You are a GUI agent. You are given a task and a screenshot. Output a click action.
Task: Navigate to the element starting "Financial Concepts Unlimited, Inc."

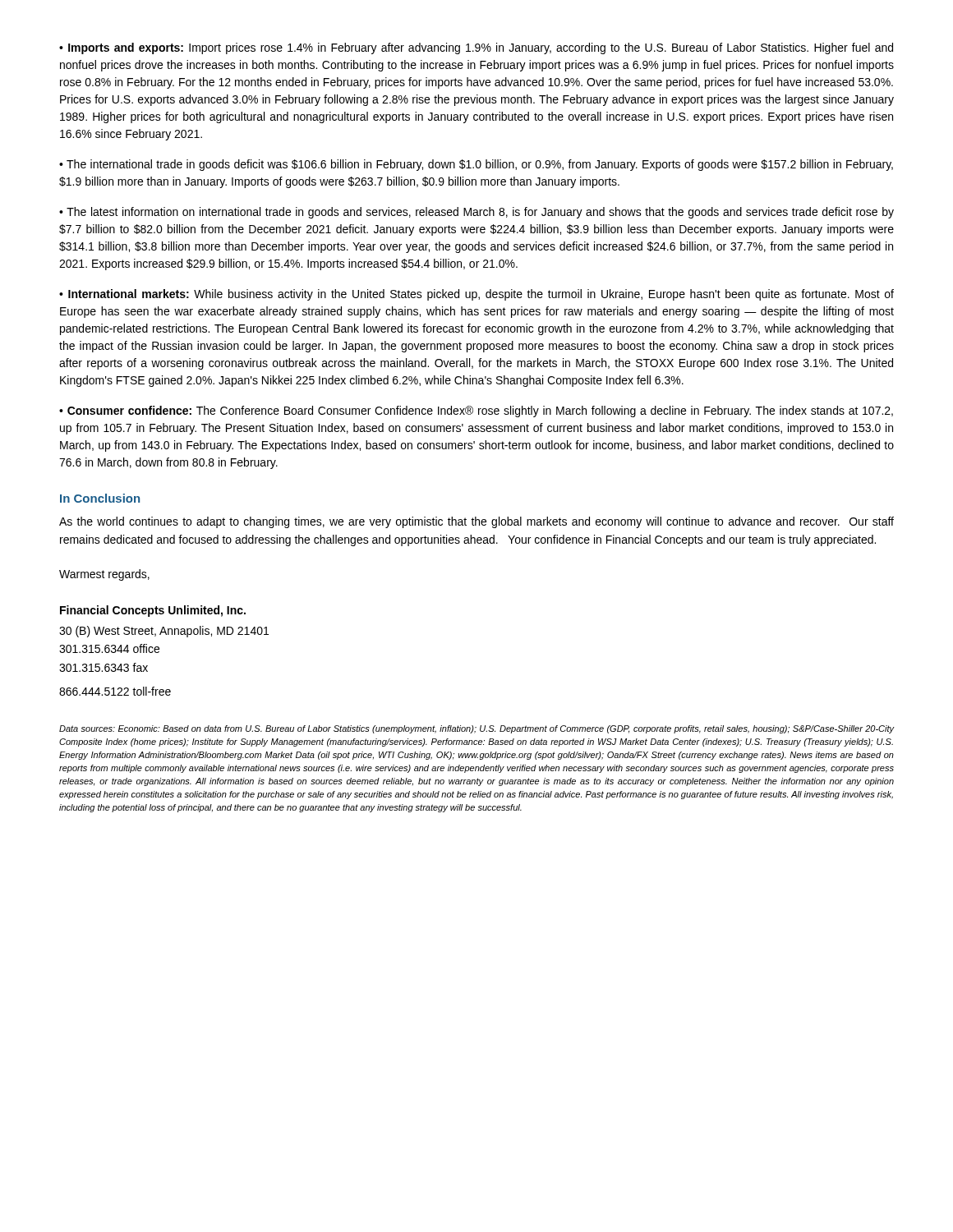pos(153,610)
